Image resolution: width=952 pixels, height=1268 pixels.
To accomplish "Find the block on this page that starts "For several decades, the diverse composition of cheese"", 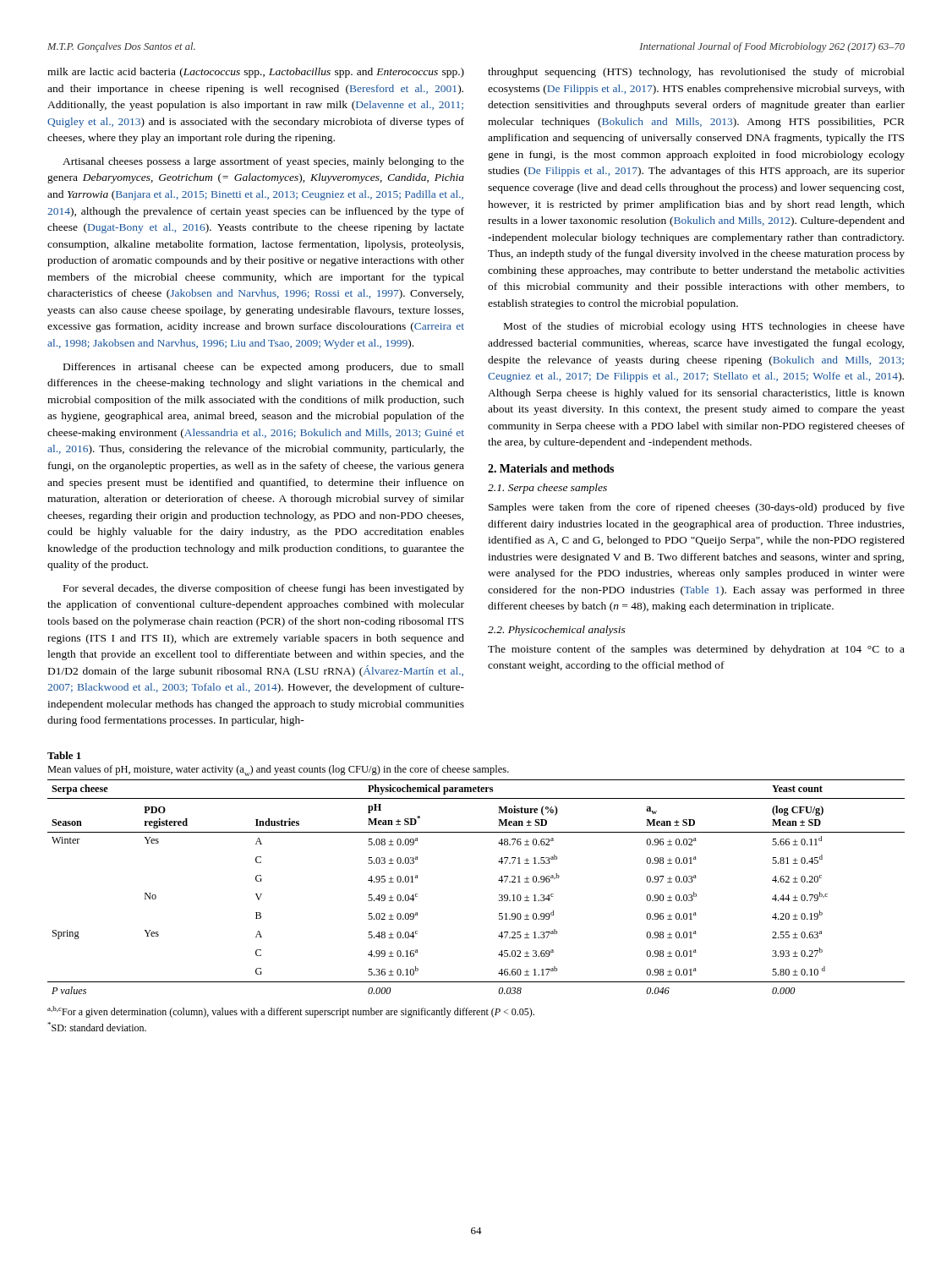I will [256, 654].
